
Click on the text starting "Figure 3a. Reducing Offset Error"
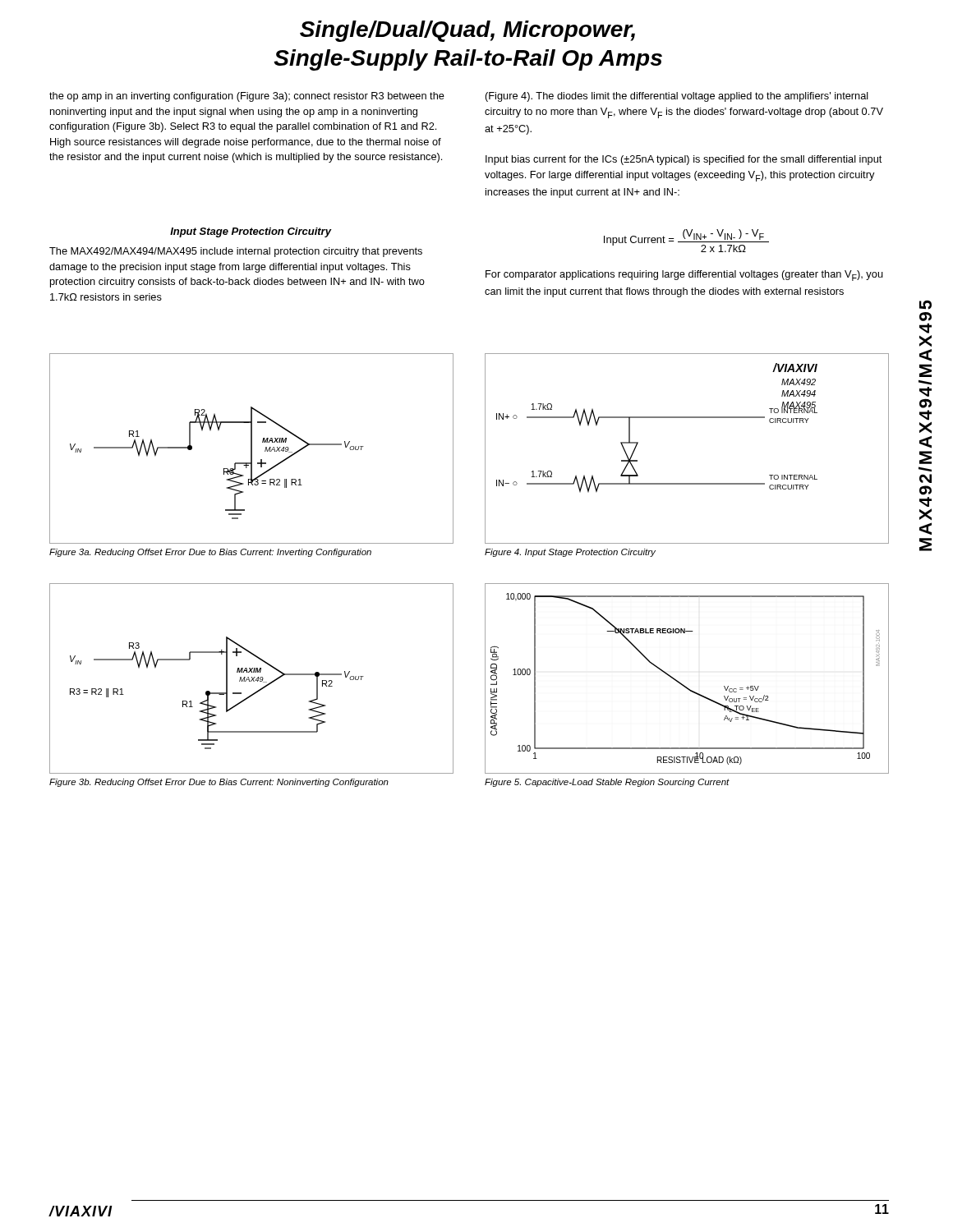211,552
